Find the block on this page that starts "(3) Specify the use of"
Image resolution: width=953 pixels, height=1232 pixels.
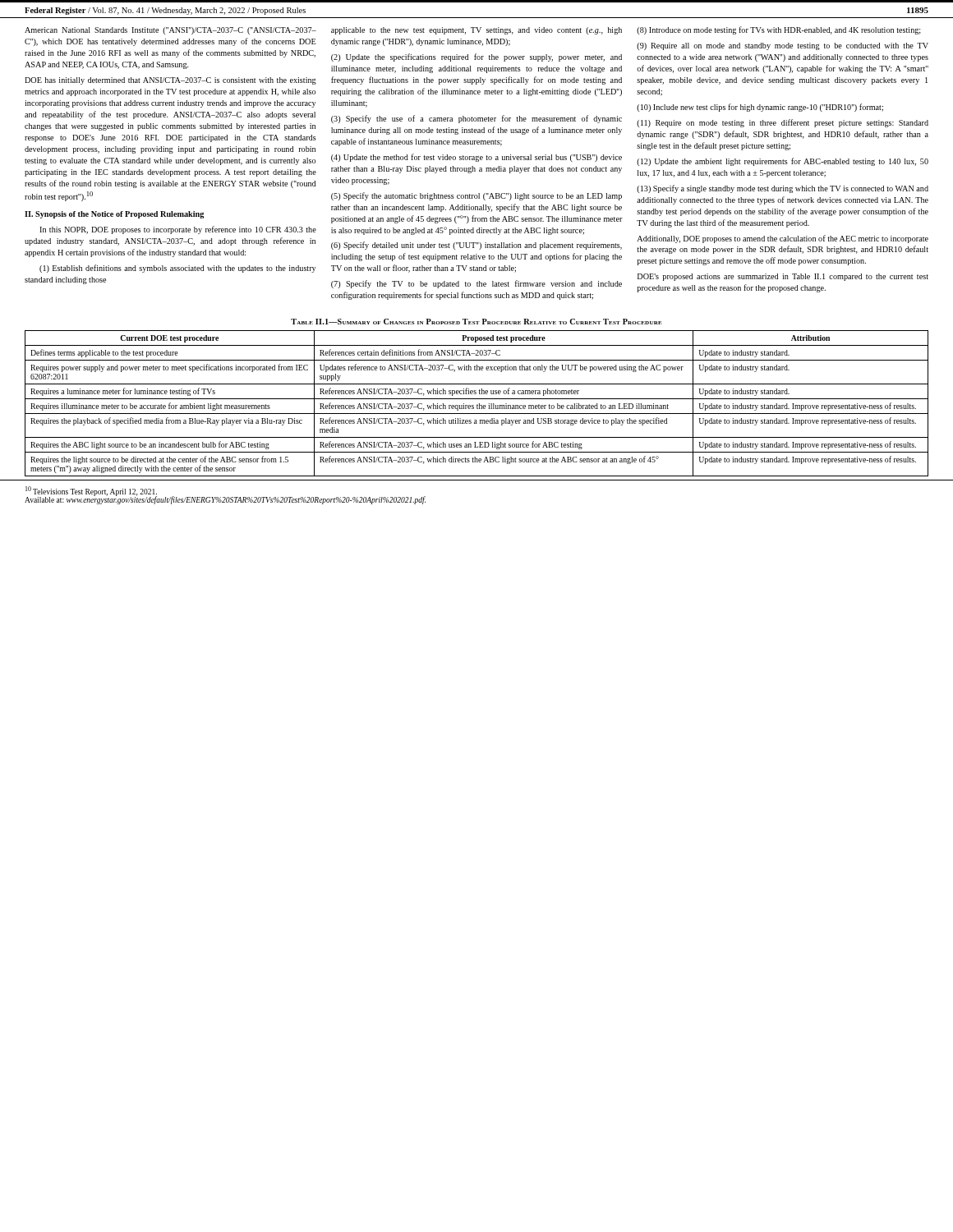[476, 130]
